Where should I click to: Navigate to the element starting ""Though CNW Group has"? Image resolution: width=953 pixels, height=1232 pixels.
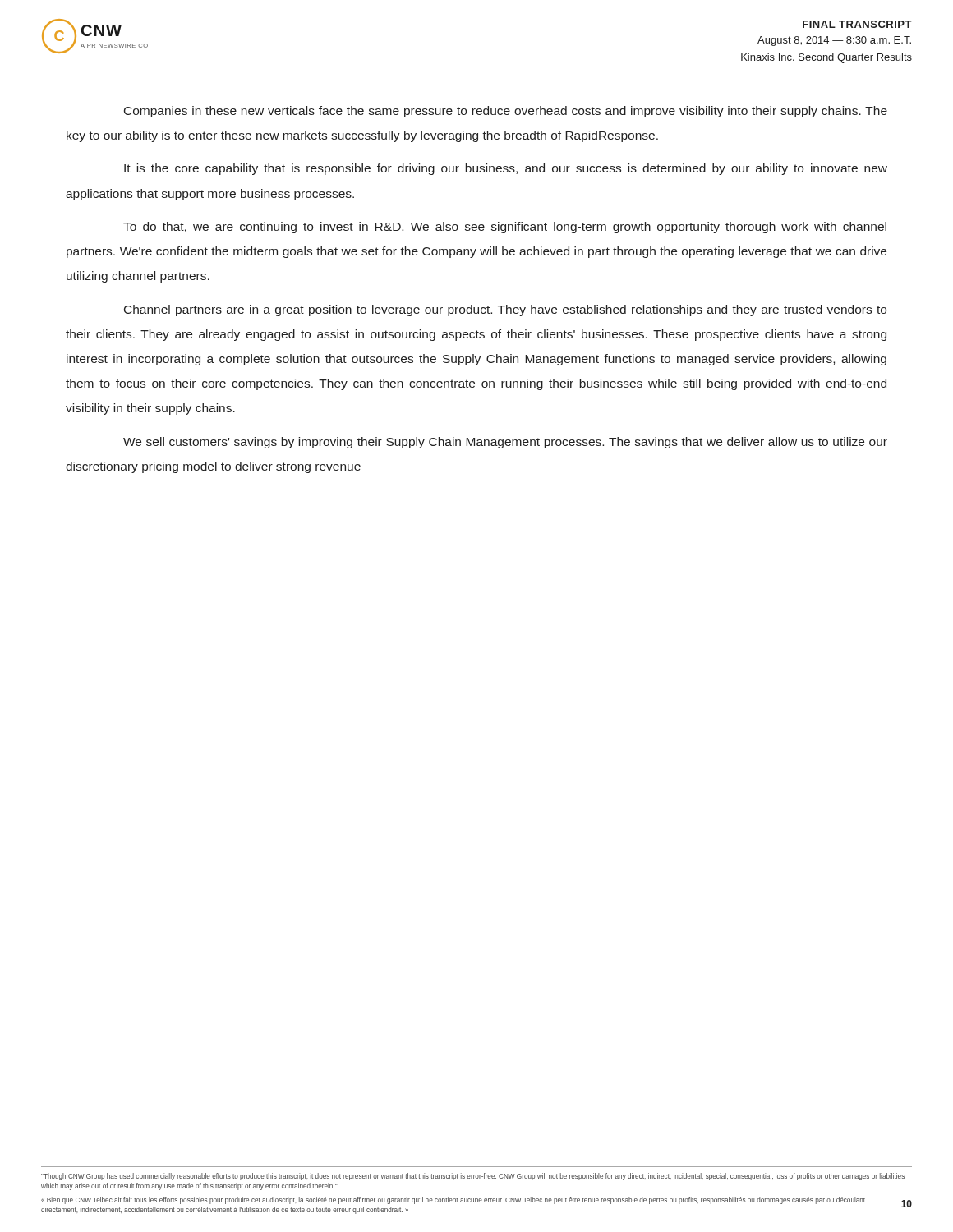point(473,1182)
